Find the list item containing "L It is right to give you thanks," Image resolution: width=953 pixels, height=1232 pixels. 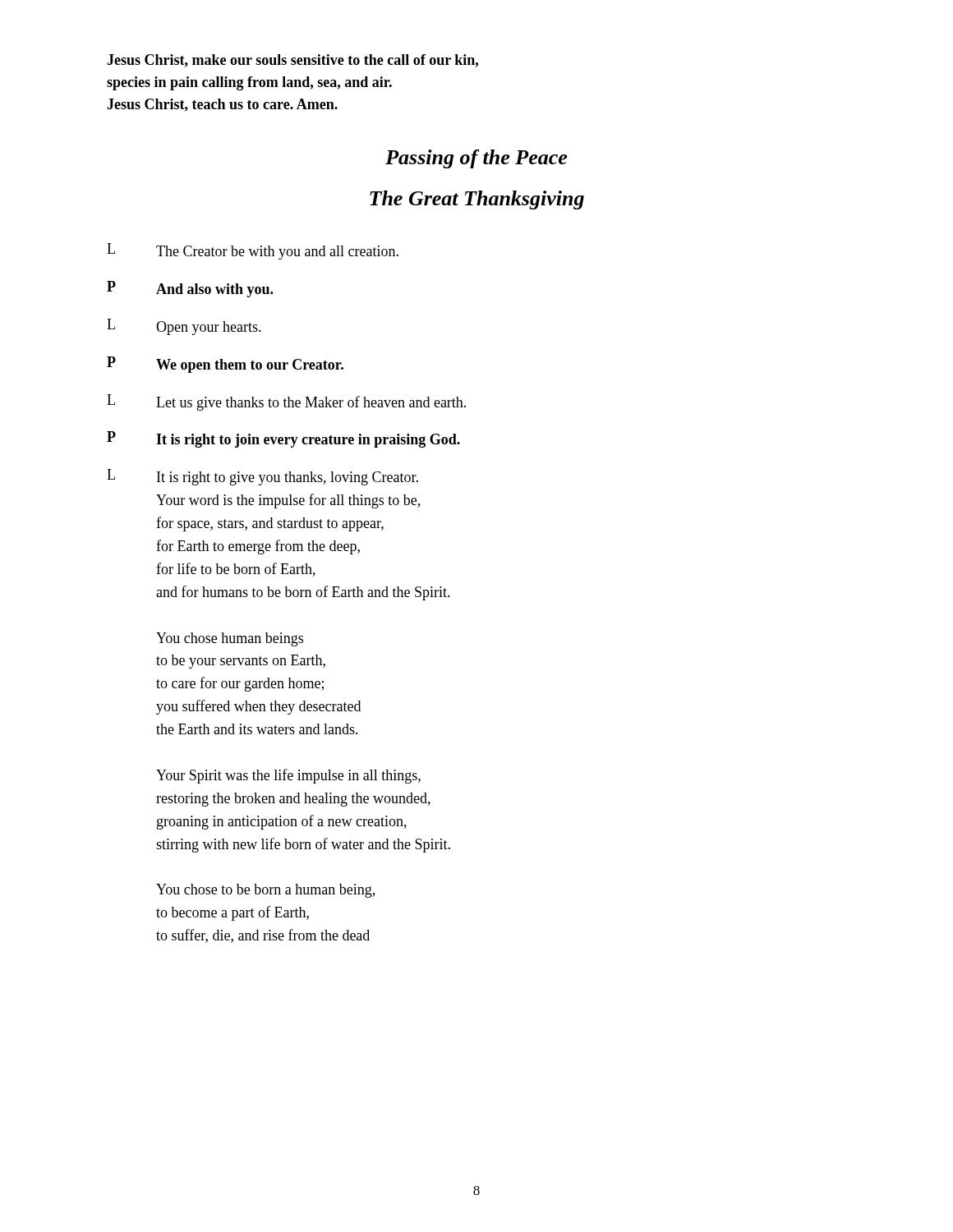pos(262,477)
